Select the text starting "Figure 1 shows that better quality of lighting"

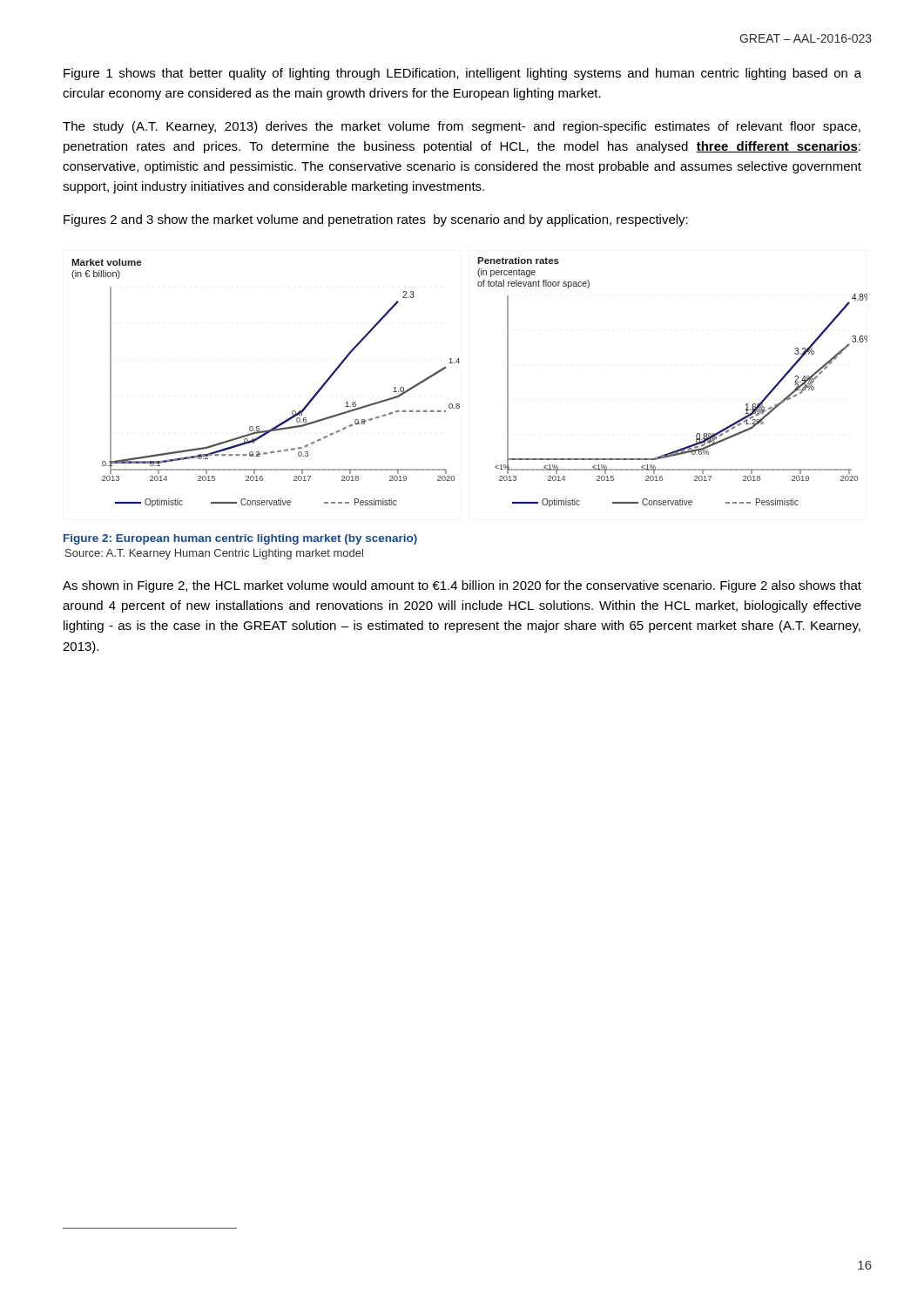462,83
